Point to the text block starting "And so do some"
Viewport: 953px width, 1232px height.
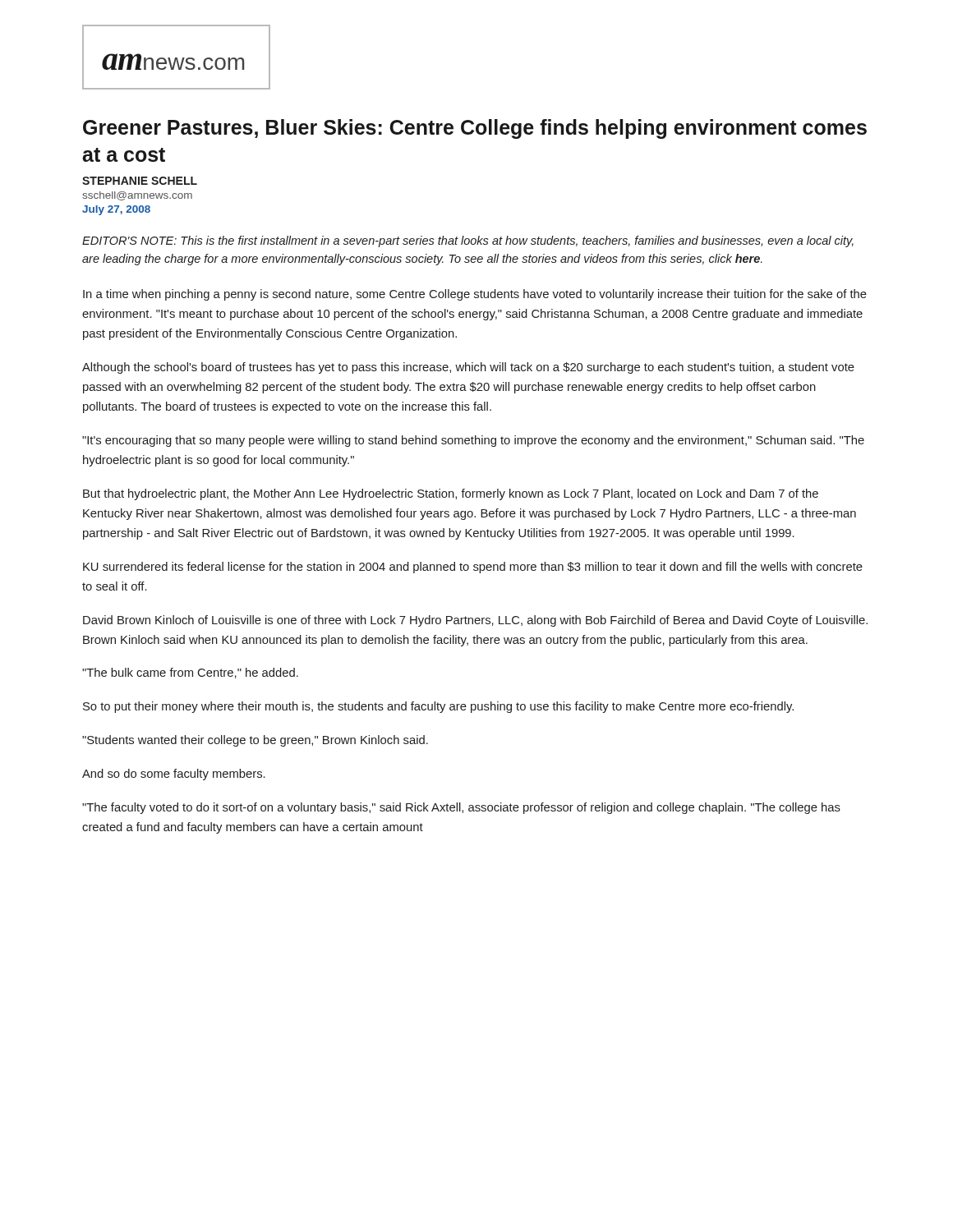174,774
